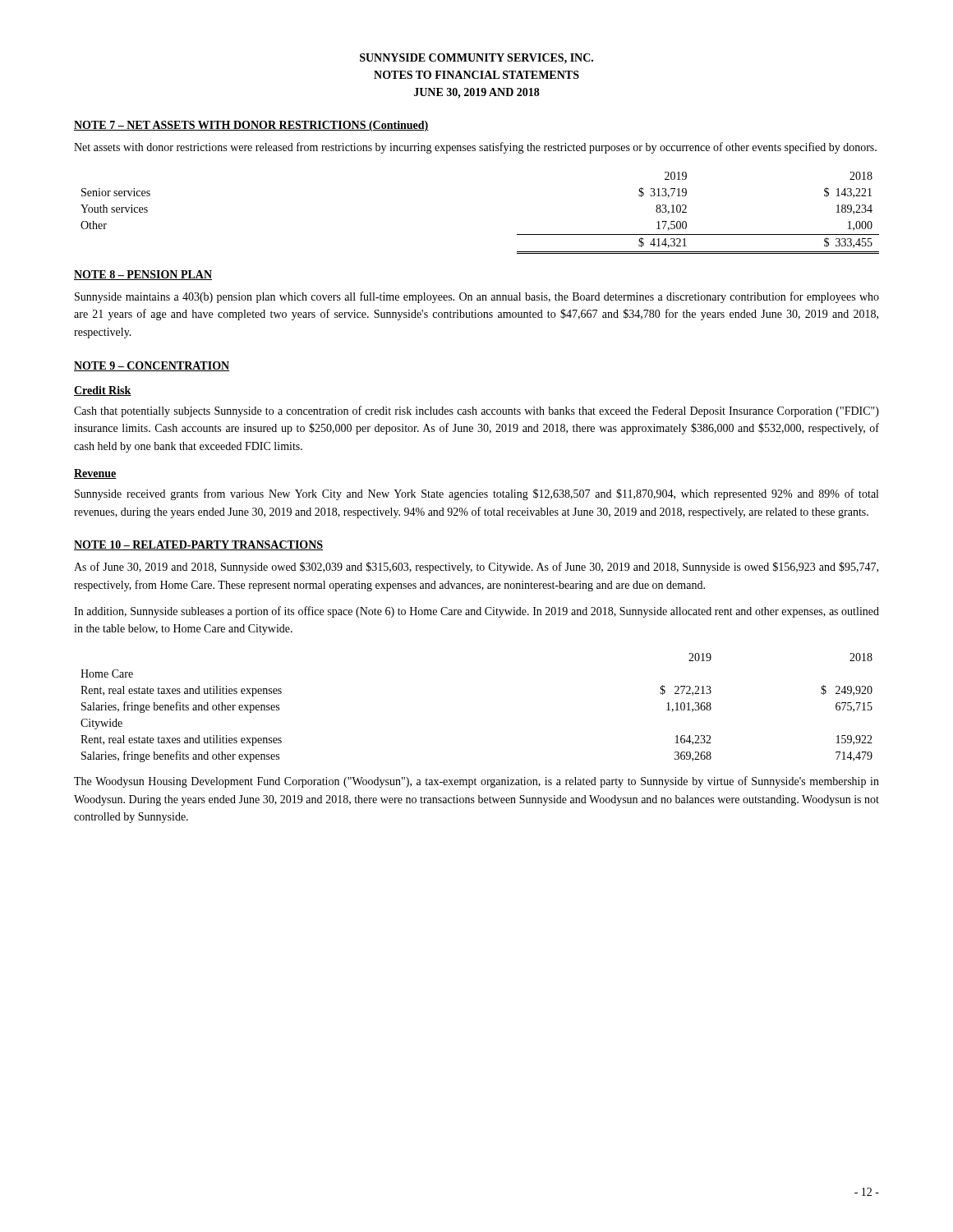
Task: Find the section header containing "NOTE 7 – NET"
Action: [x=251, y=125]
